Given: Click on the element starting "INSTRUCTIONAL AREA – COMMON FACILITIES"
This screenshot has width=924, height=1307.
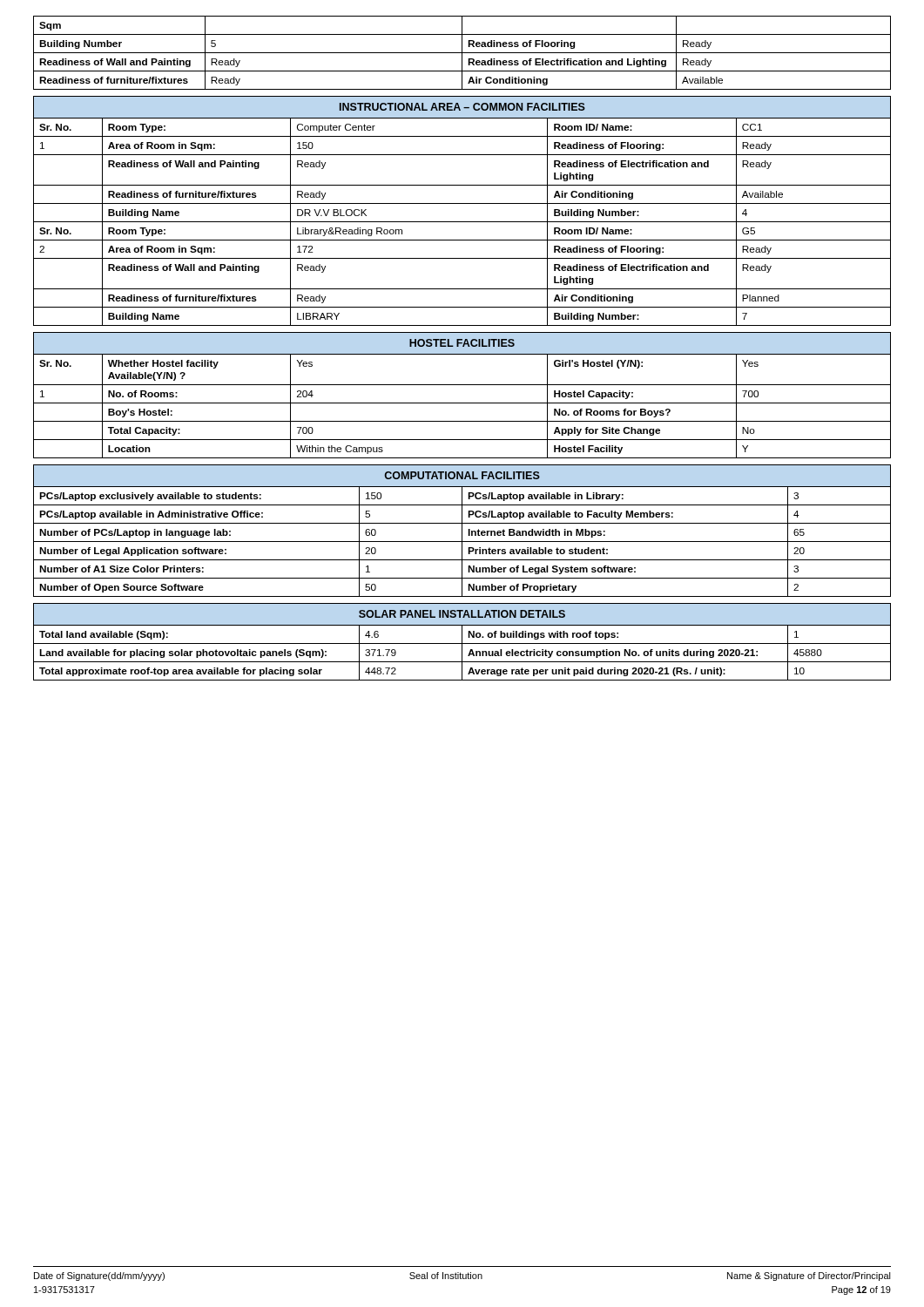Looking at the screenshot, I should 462,107.
